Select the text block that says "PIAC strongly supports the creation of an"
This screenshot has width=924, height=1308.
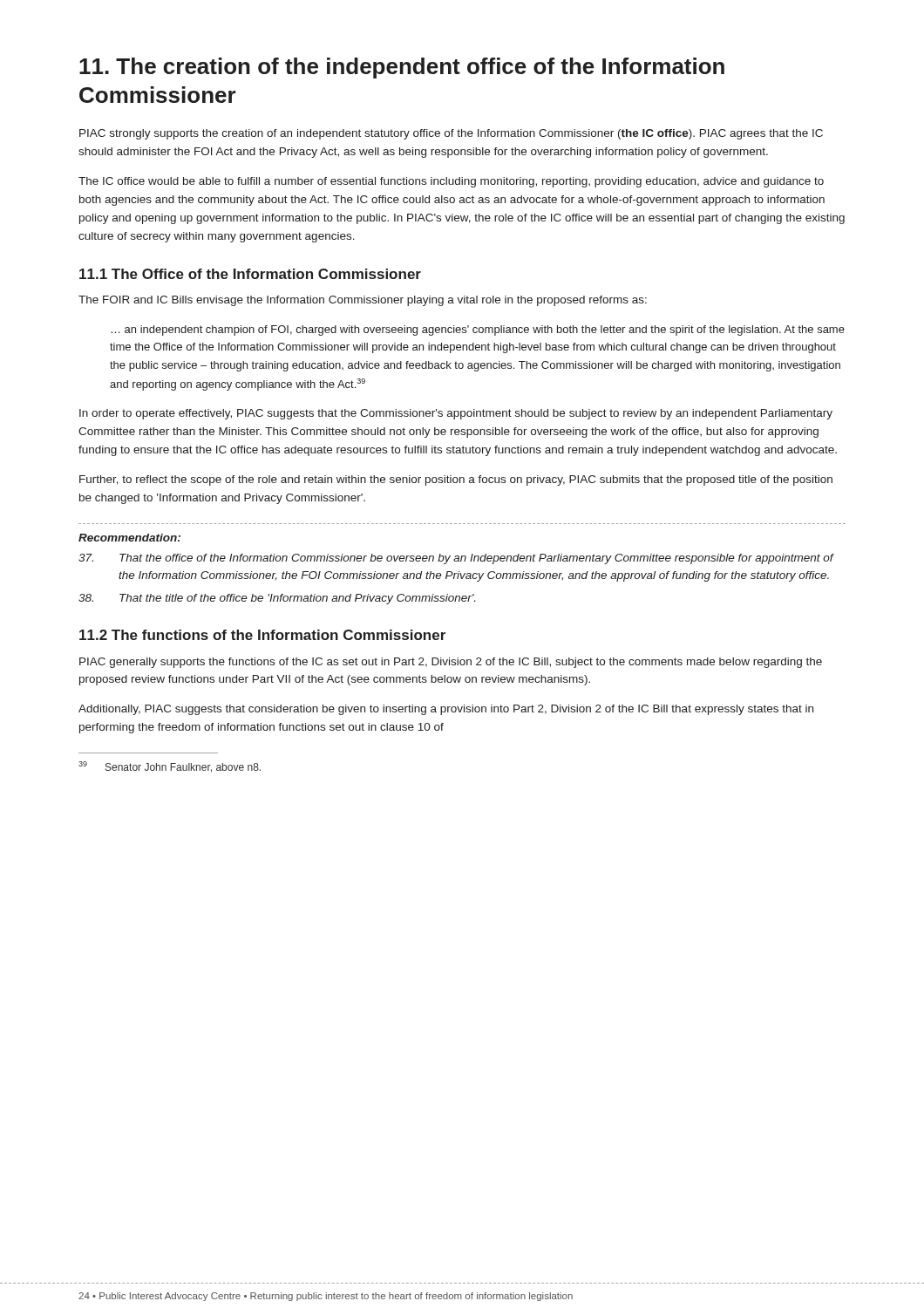[x=451, y=142]
